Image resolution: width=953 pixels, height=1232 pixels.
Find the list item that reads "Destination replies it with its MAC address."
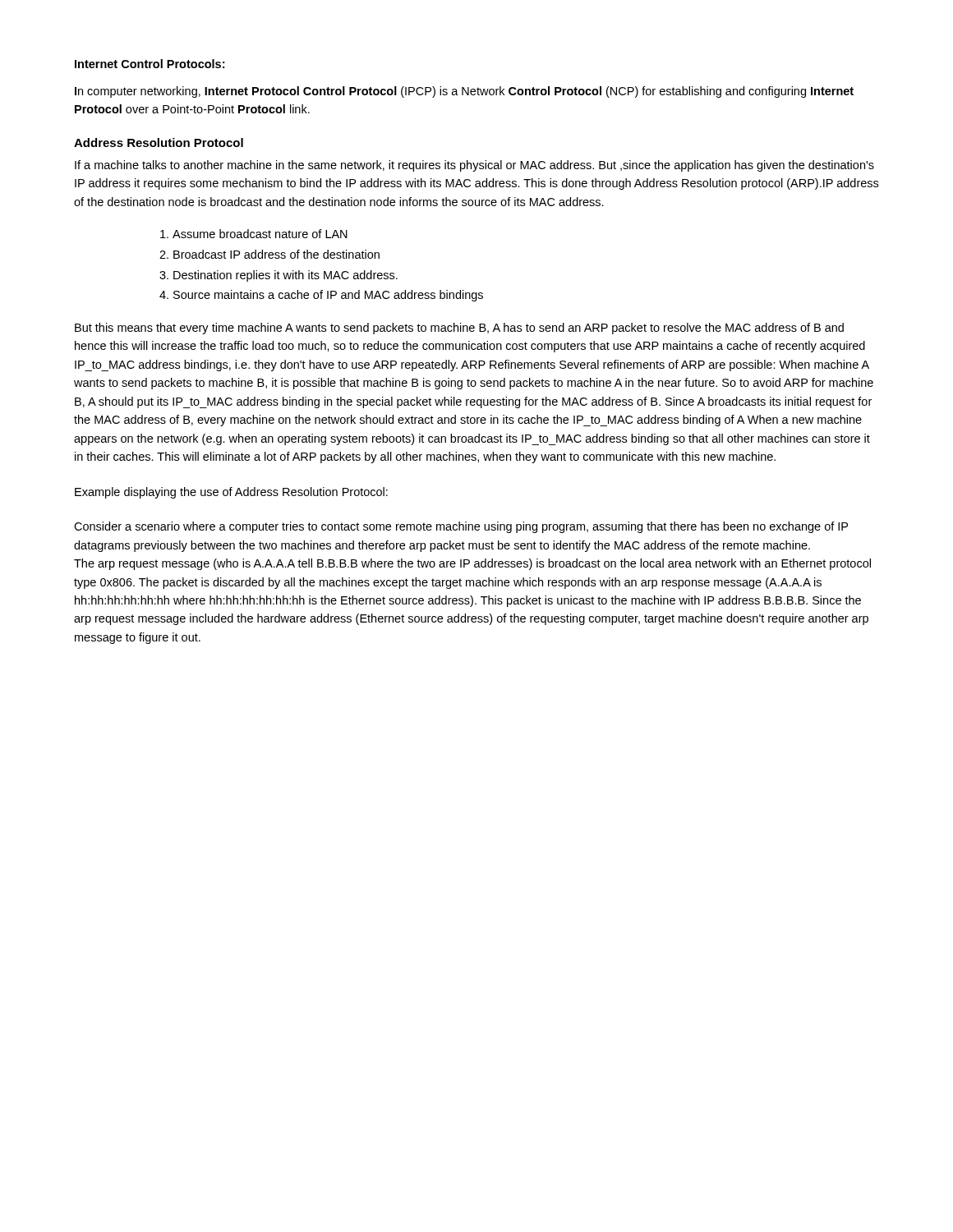point(285,275)
